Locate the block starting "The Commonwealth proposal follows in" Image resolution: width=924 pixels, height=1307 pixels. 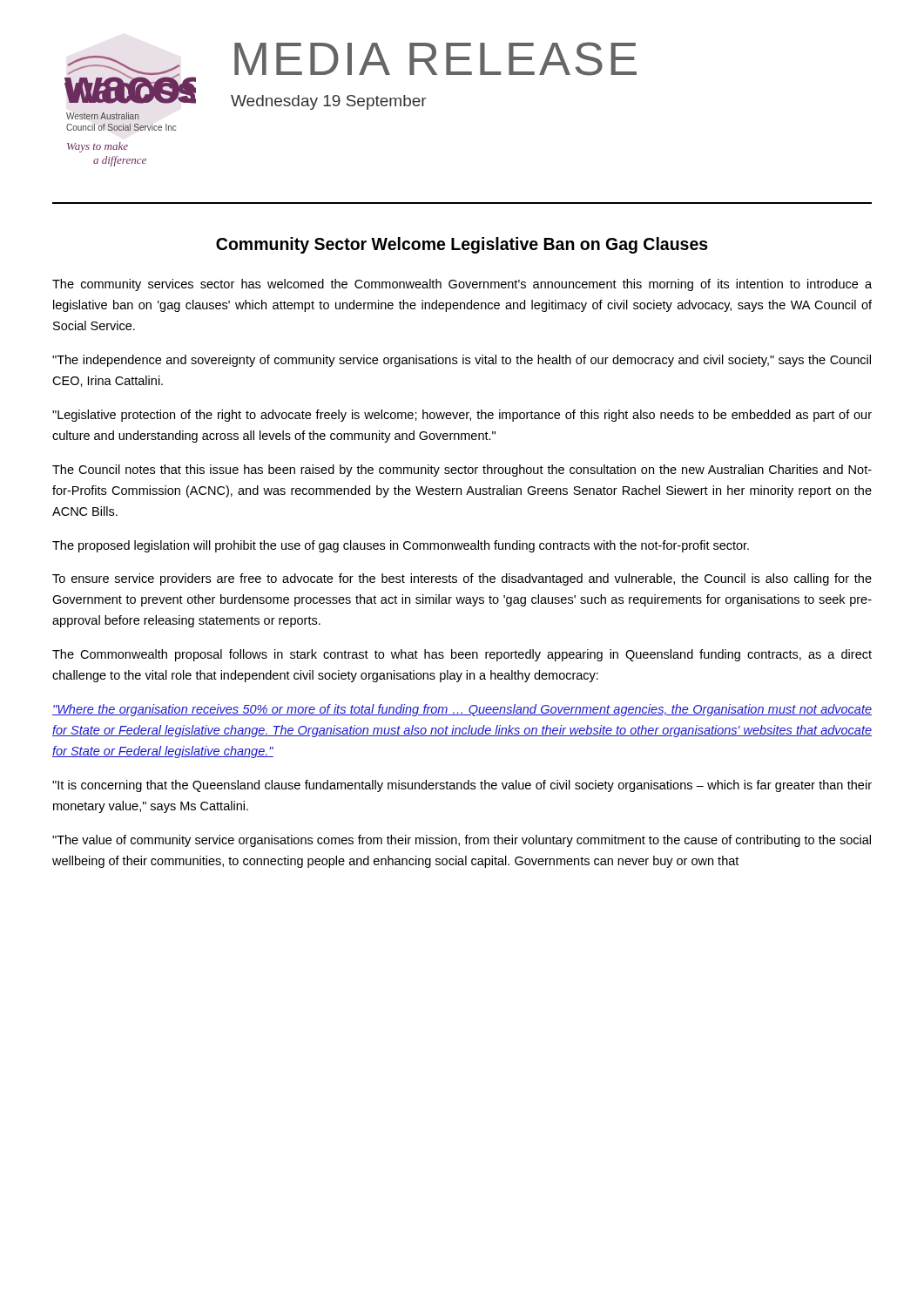[x=462, y=665]
